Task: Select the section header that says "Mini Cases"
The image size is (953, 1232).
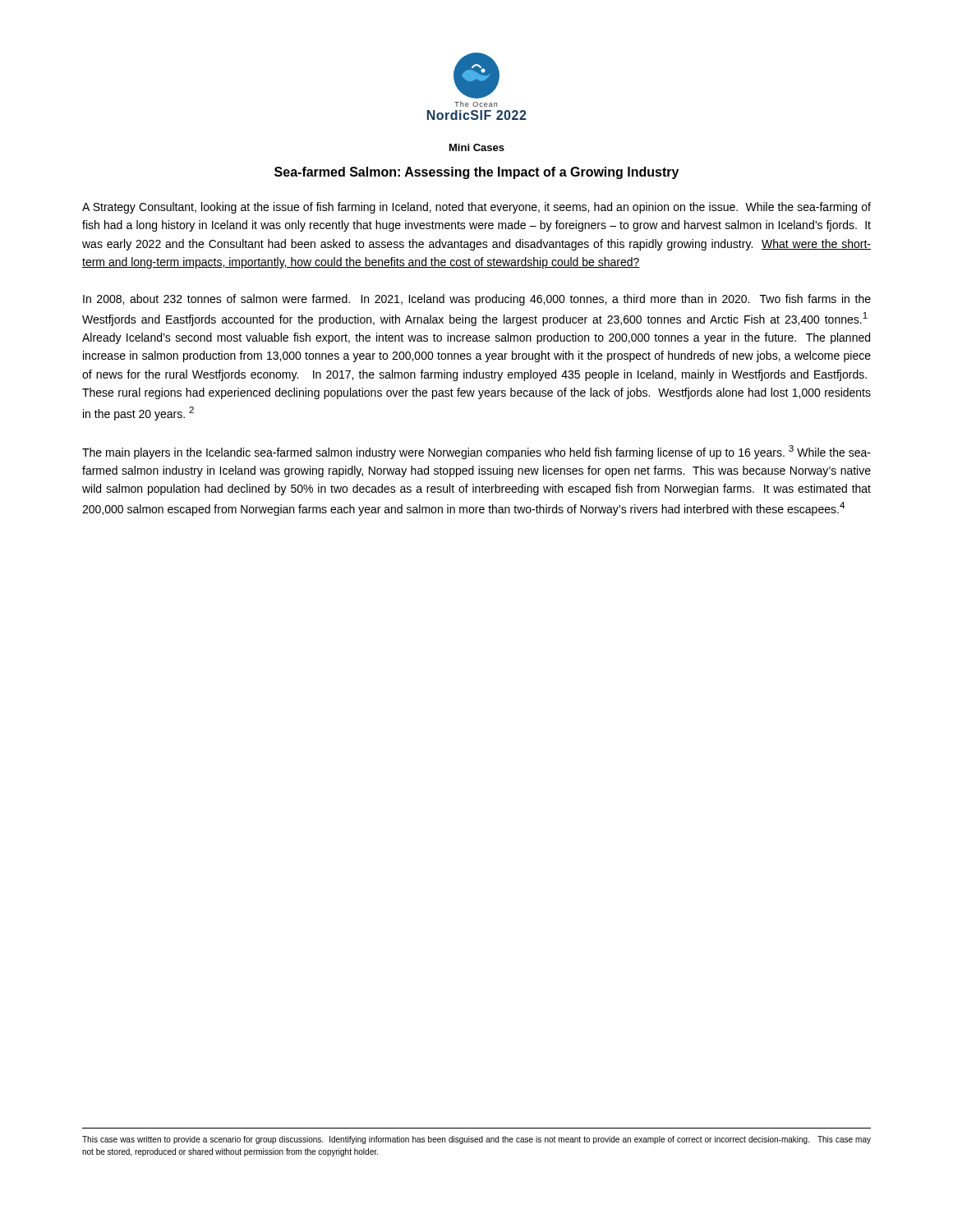Action: (476, 147)
